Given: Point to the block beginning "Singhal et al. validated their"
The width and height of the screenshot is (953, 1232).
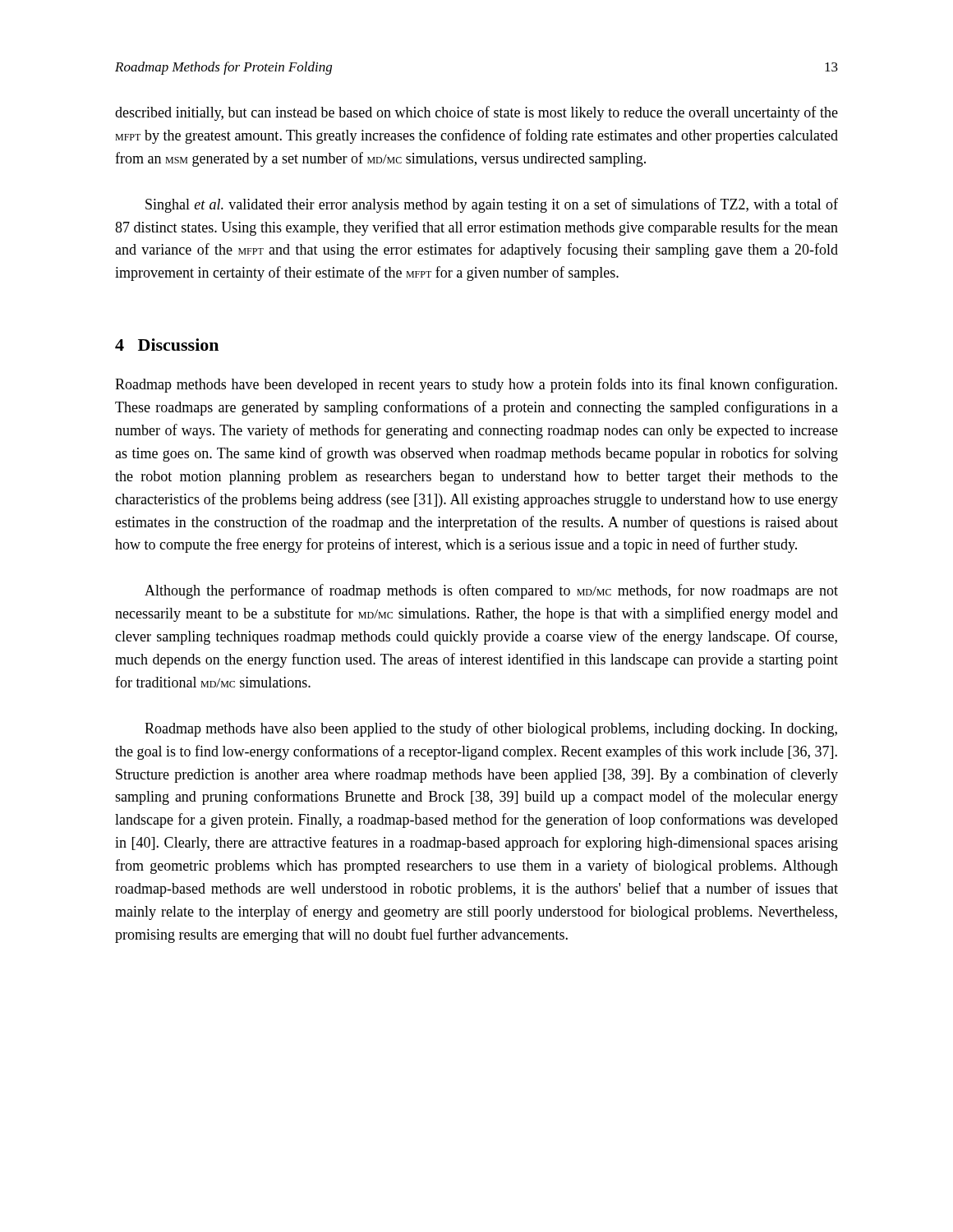Looking at the screenshot, I should coord(476,239).
